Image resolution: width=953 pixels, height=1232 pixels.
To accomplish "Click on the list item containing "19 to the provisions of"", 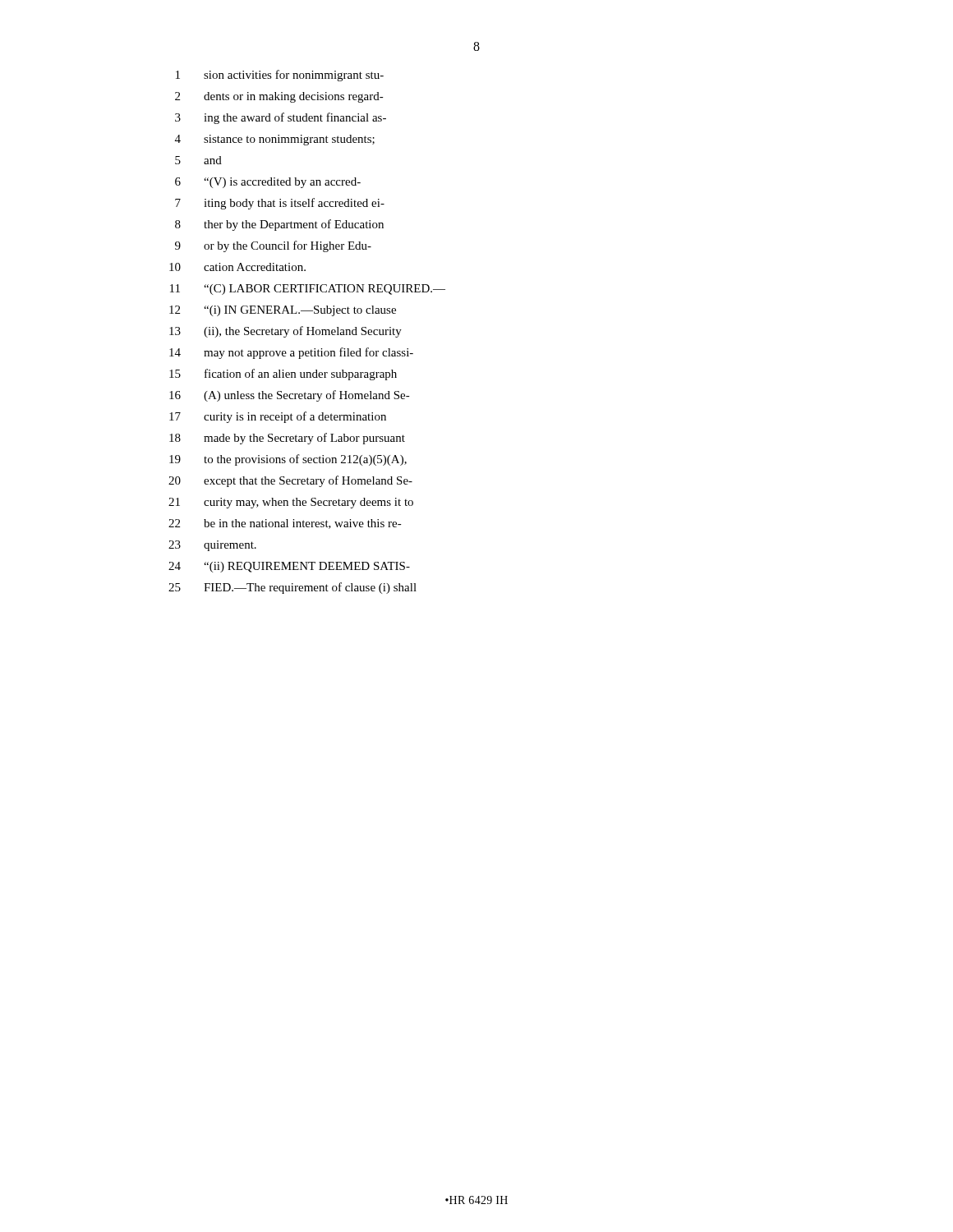I will pos(288,460).
